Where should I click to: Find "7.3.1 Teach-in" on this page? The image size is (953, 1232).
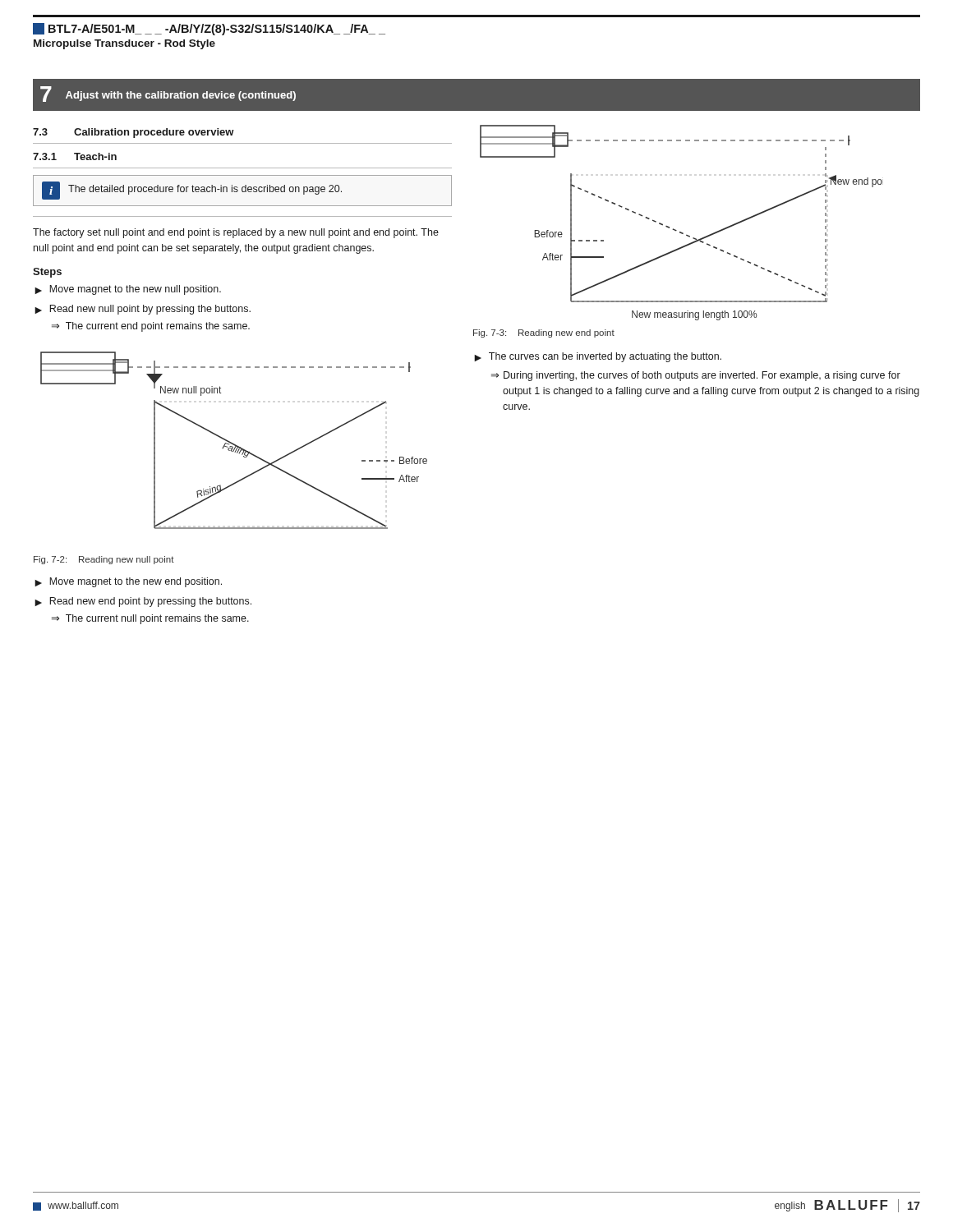tap(75, 156)
